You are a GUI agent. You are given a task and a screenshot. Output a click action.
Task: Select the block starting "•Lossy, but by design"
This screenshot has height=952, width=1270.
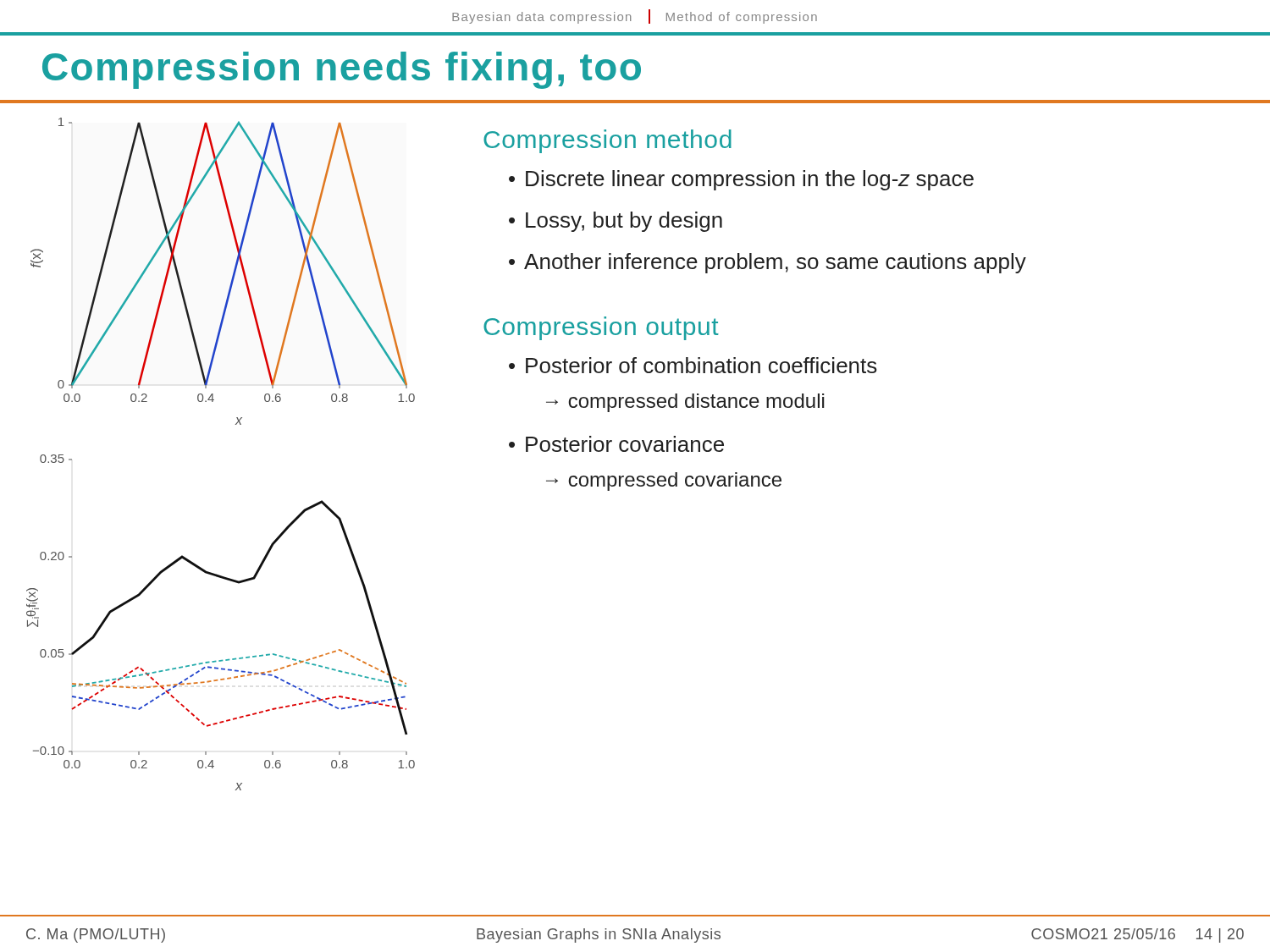[616, 220]
